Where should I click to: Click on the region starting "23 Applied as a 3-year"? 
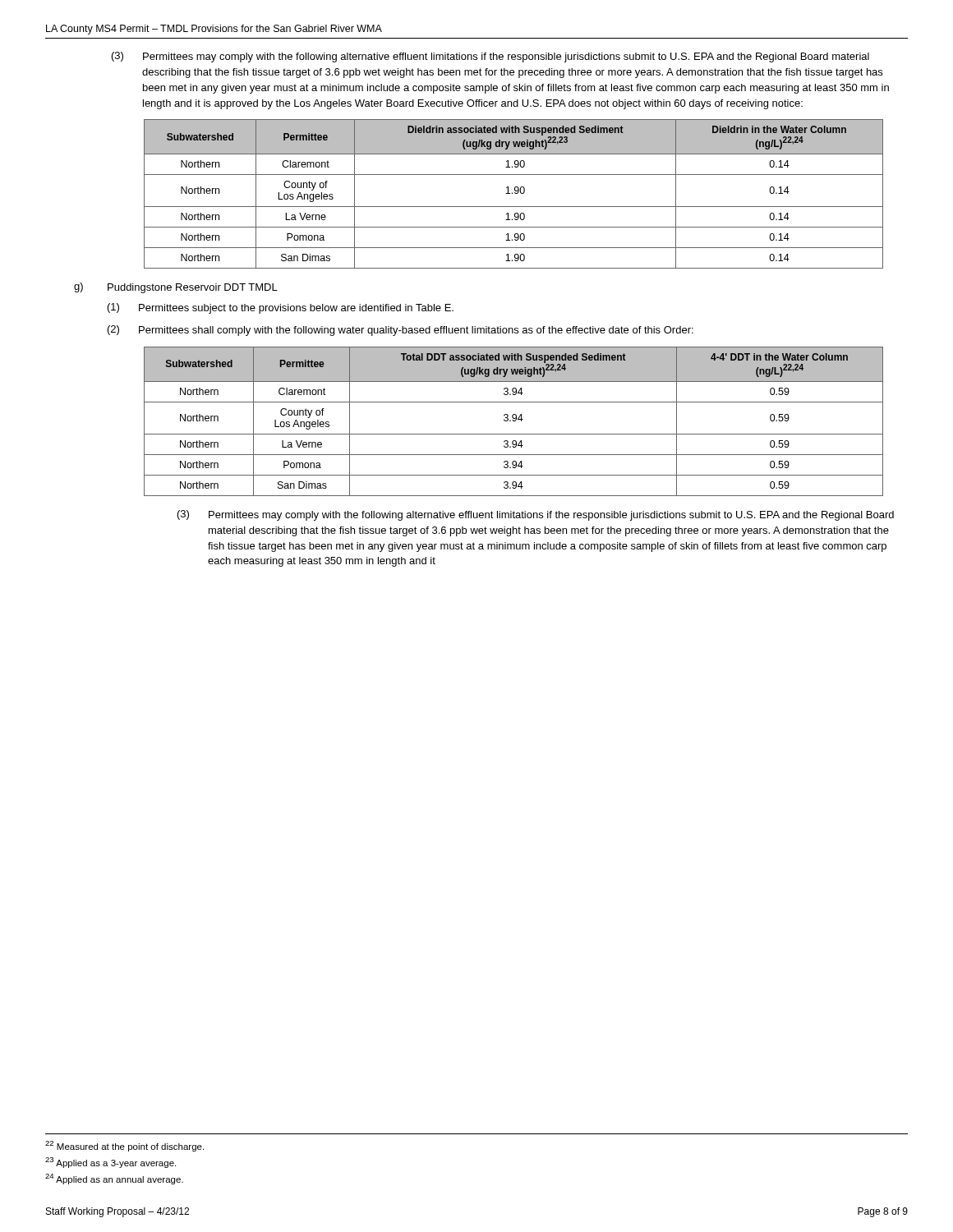tap(111, 1161)
